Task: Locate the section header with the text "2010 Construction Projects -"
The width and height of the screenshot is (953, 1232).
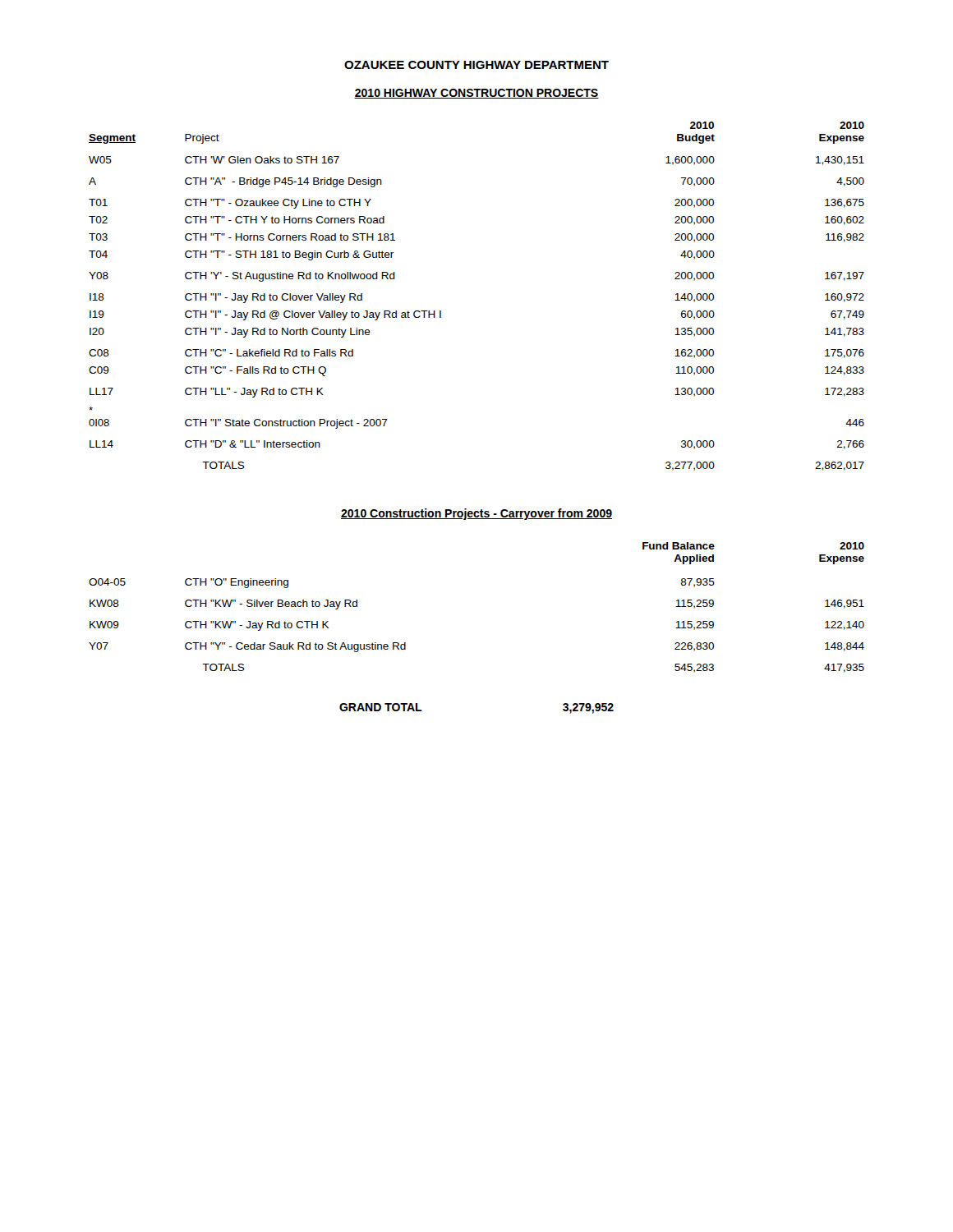Action: coord(476,513)
